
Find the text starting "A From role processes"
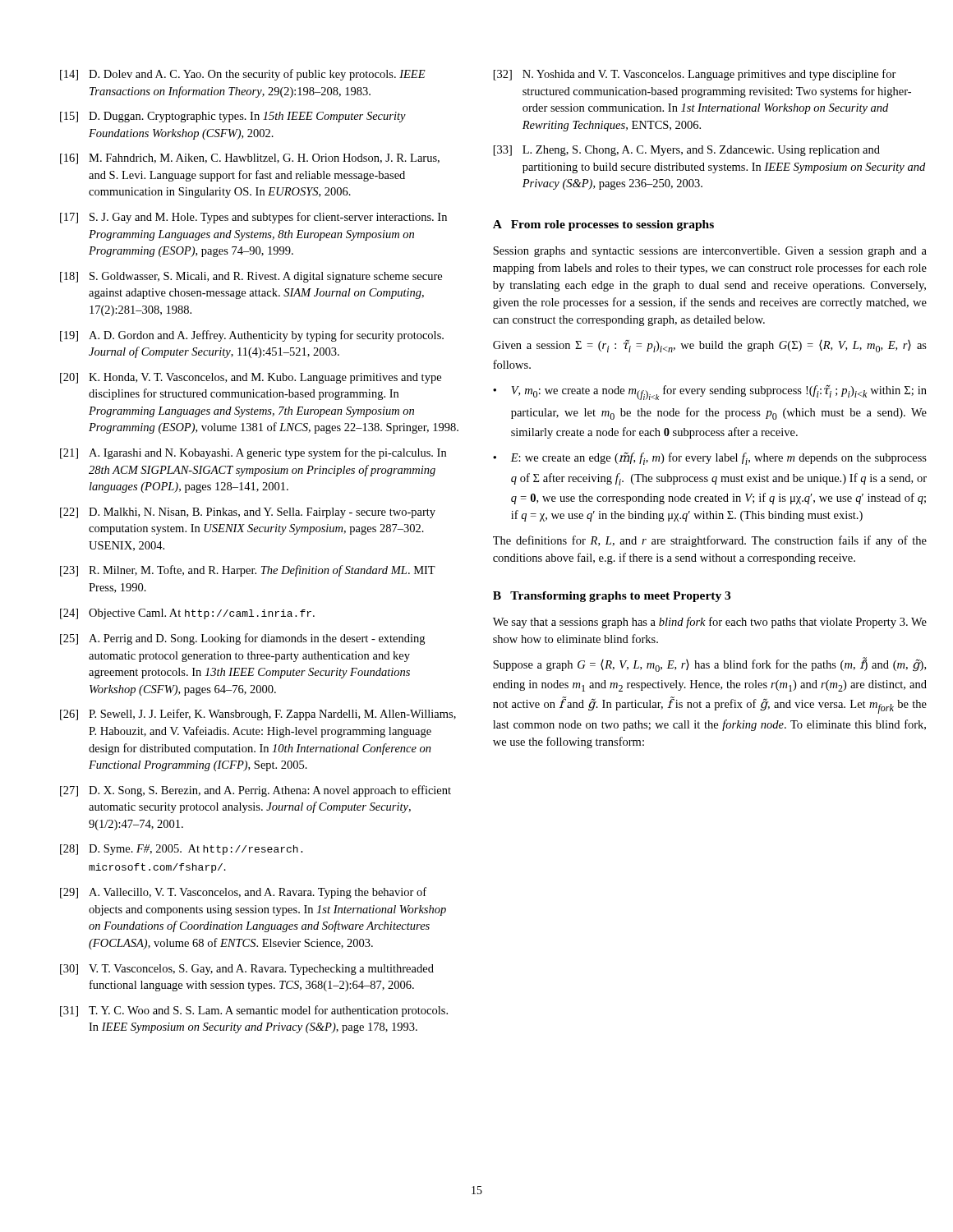coord(603,224)
